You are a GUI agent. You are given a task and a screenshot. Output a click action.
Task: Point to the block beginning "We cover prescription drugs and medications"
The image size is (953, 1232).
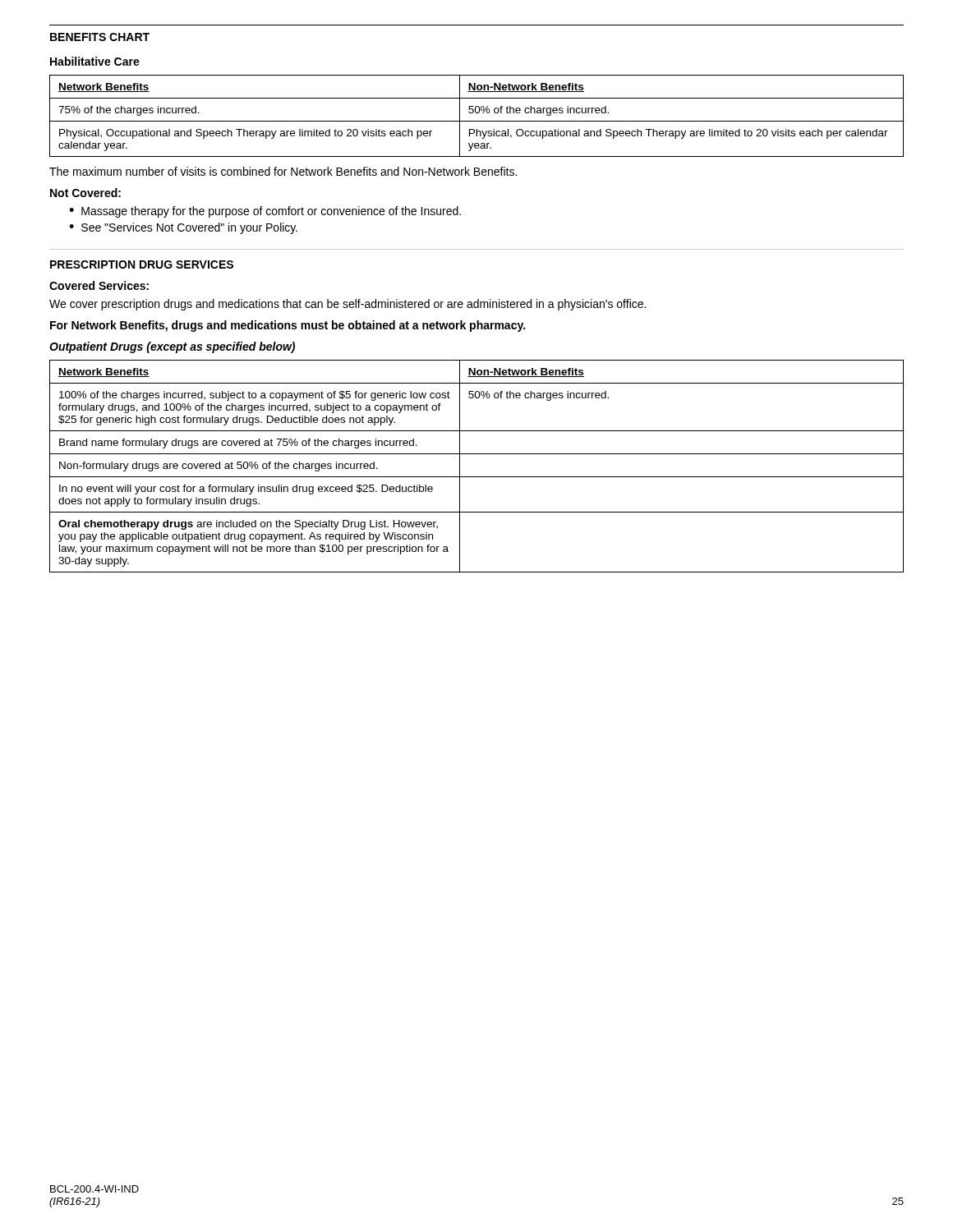point(348,304)
